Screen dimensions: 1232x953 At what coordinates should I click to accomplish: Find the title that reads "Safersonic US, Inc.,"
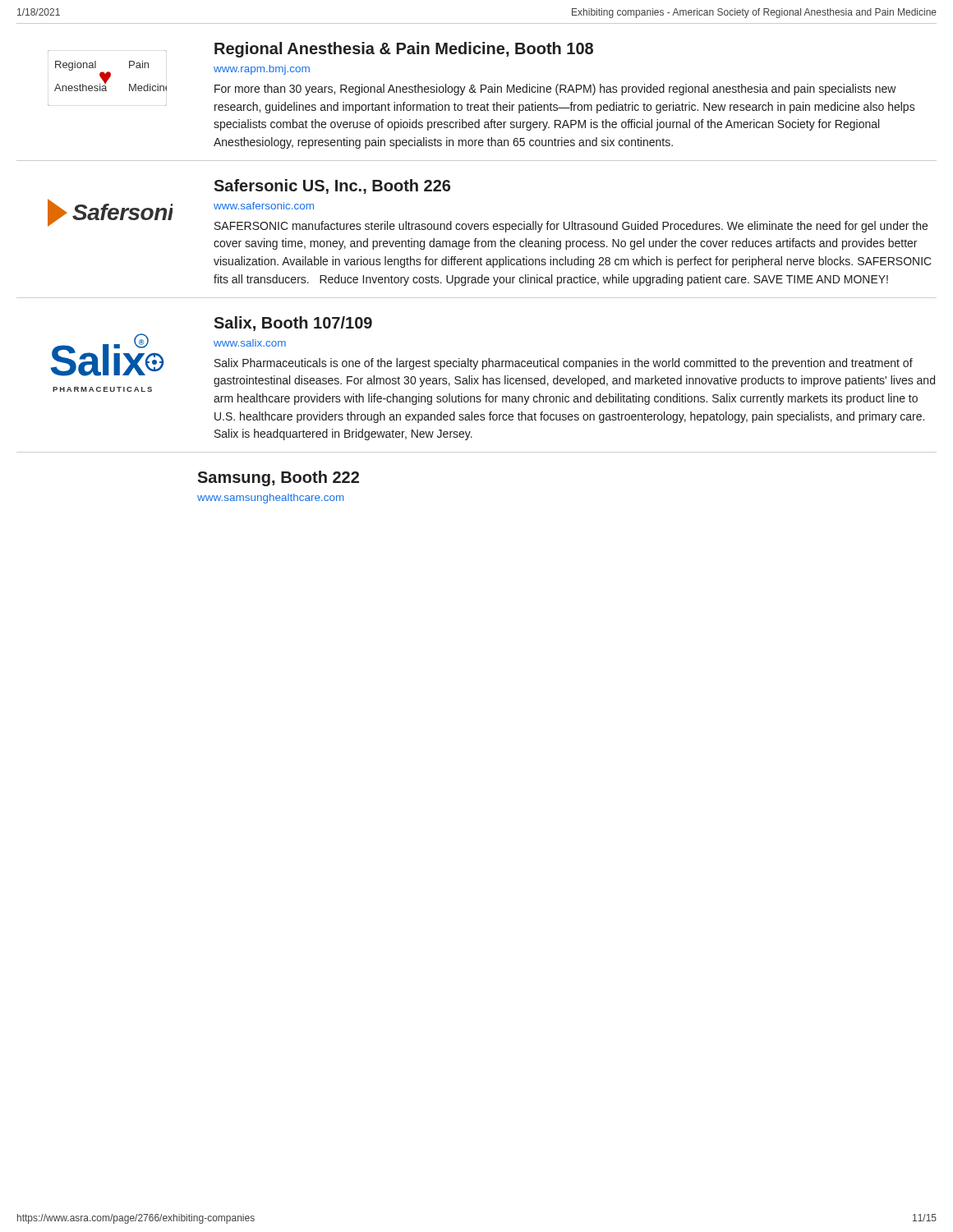tap(332, 185)
